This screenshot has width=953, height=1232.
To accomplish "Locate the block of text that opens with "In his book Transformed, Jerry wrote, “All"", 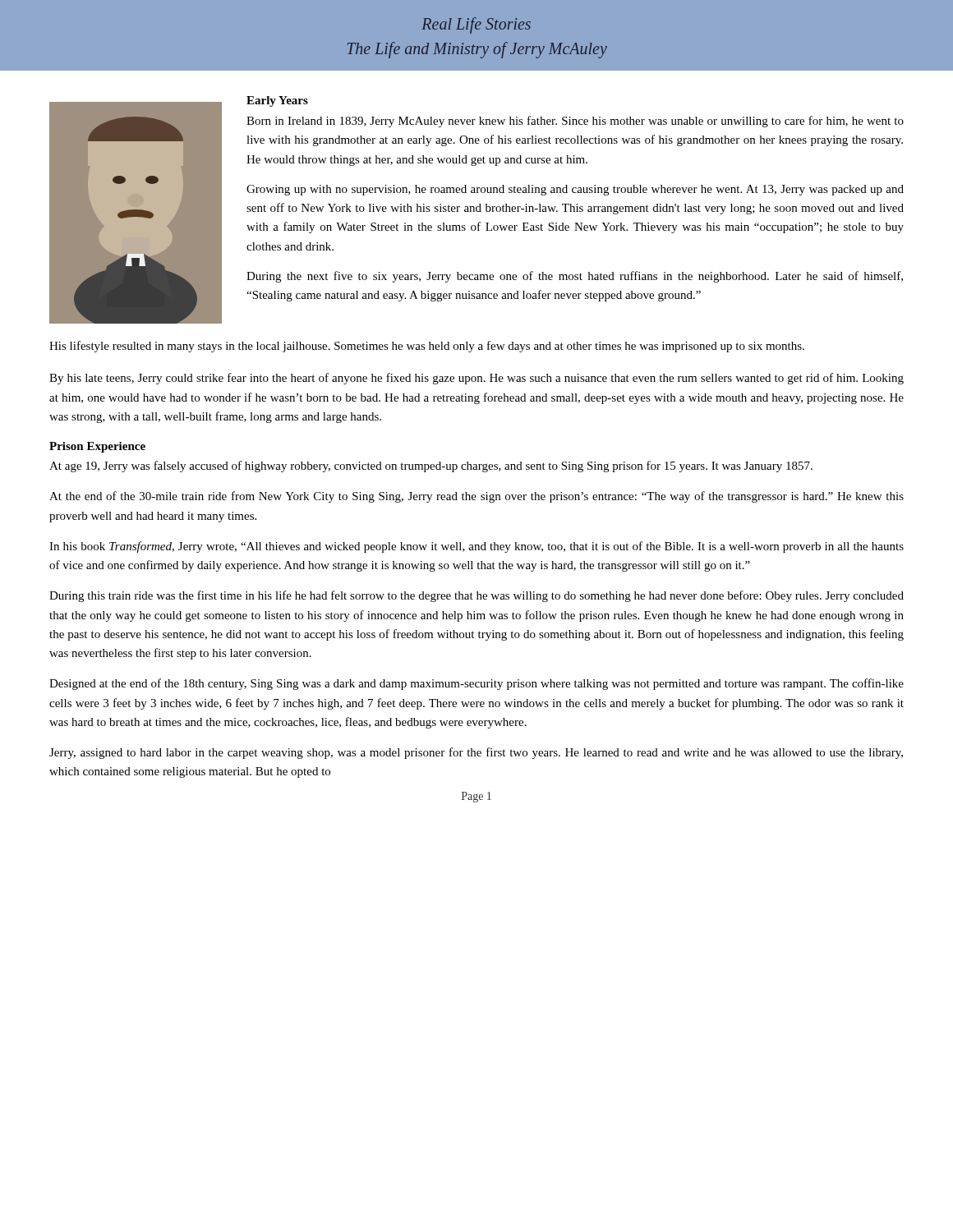I will coord(476,556).
